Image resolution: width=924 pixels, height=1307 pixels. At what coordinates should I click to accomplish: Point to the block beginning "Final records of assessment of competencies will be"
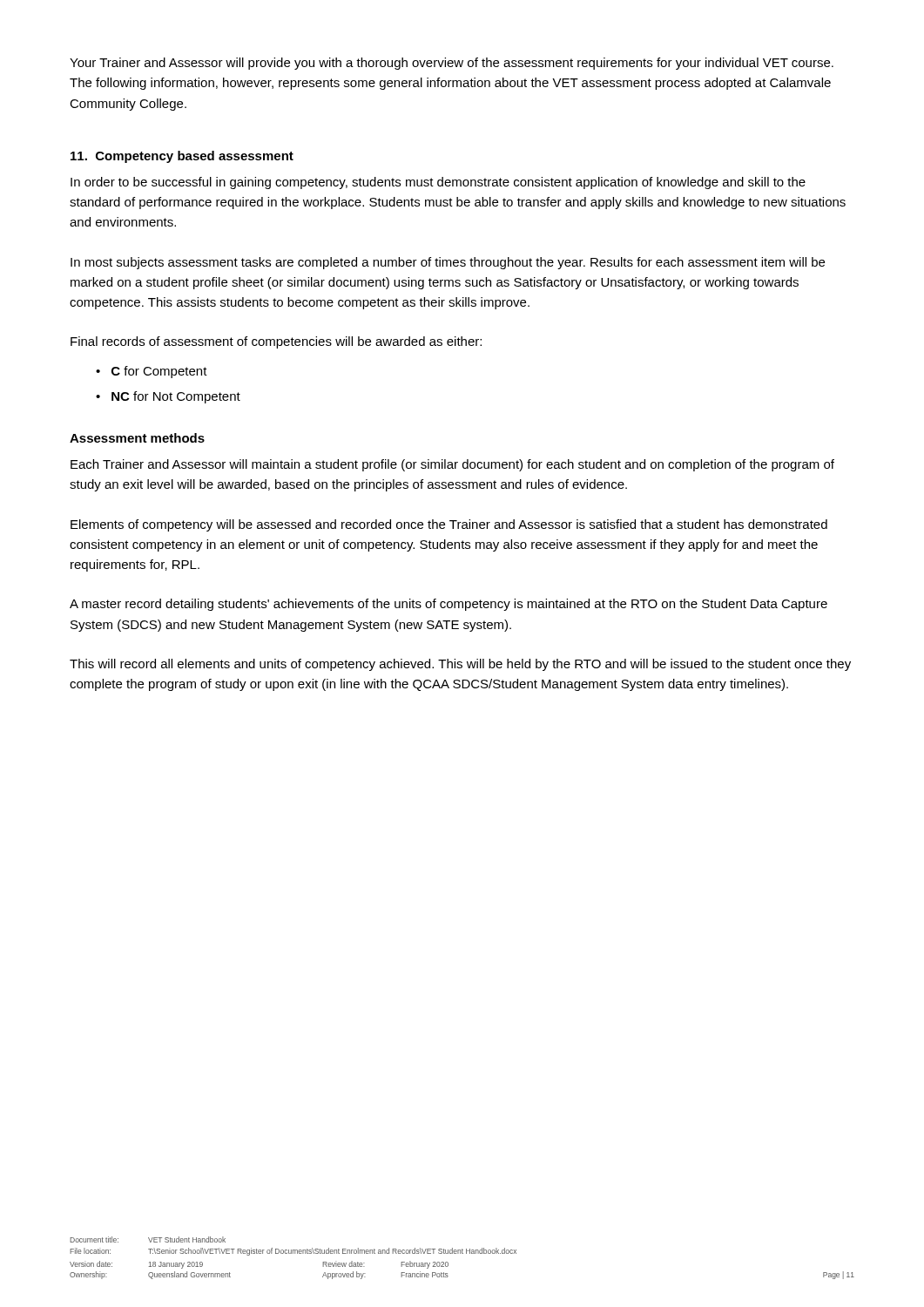(x=462, y=341)
